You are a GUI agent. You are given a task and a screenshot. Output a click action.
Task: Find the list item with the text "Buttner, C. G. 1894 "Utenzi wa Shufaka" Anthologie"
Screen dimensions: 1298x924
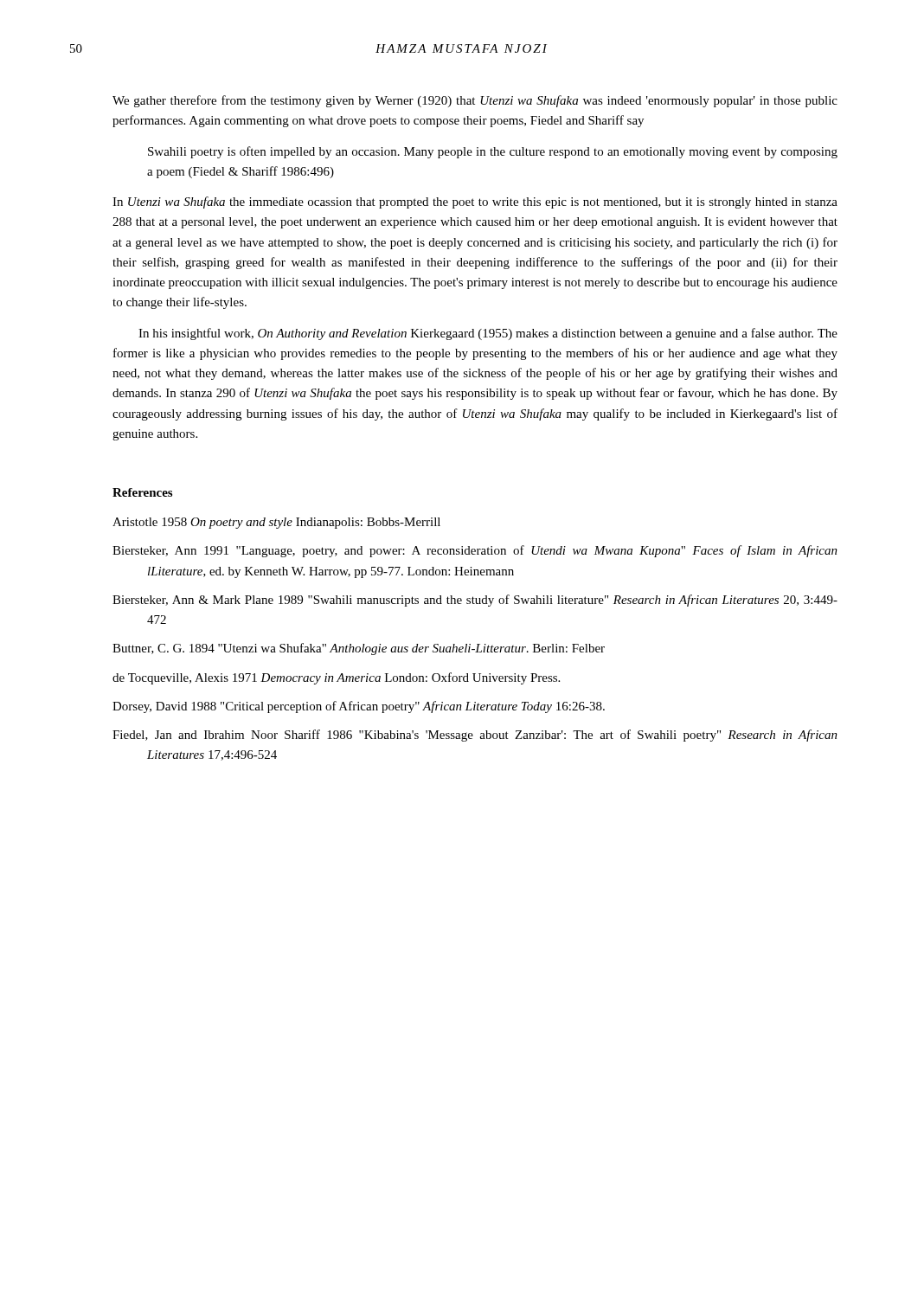pos(359,648)
